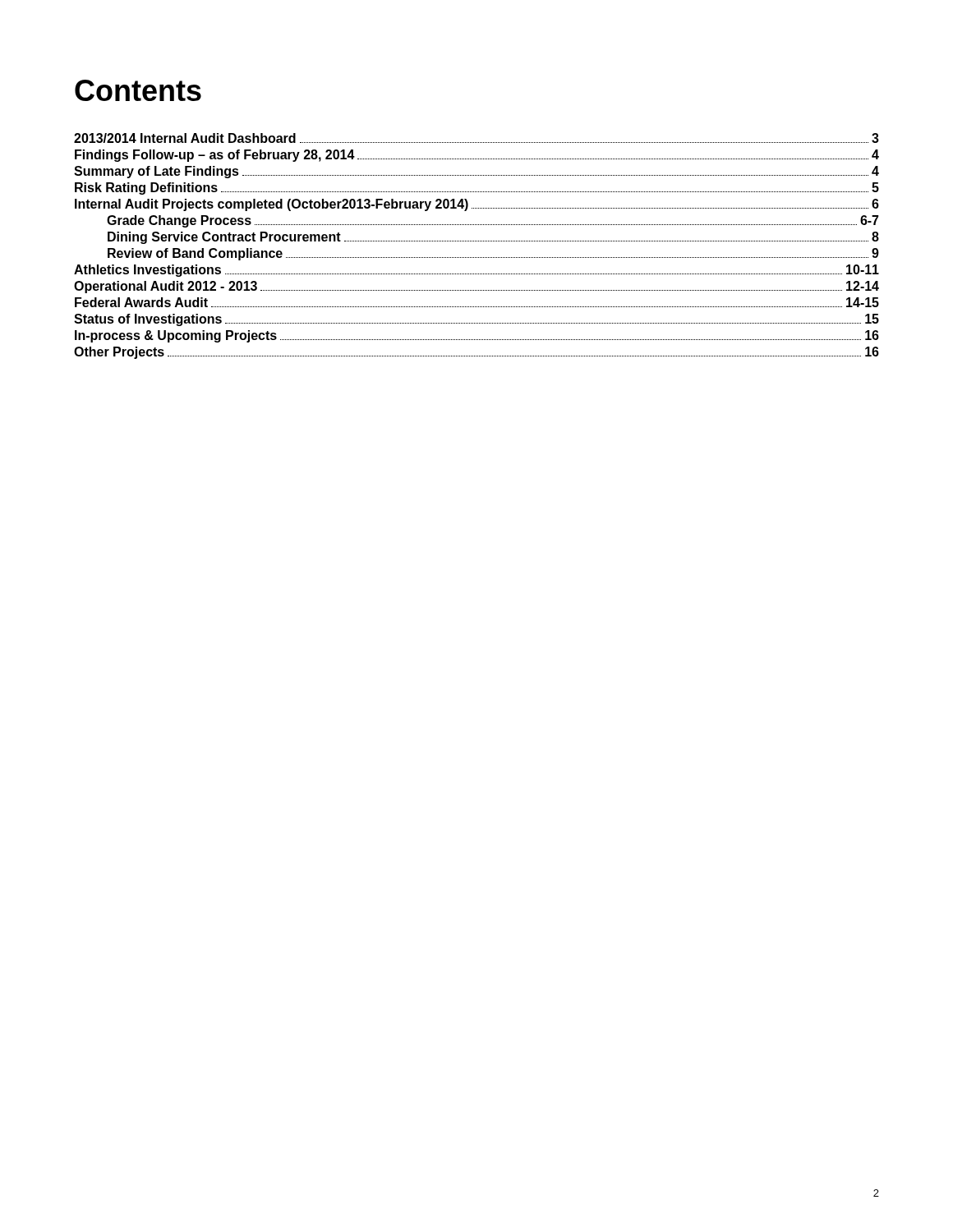Click the passage that begins "Summary of Late Findings"
Screen dimensions: 1232x953
click(x=476, y=172)
